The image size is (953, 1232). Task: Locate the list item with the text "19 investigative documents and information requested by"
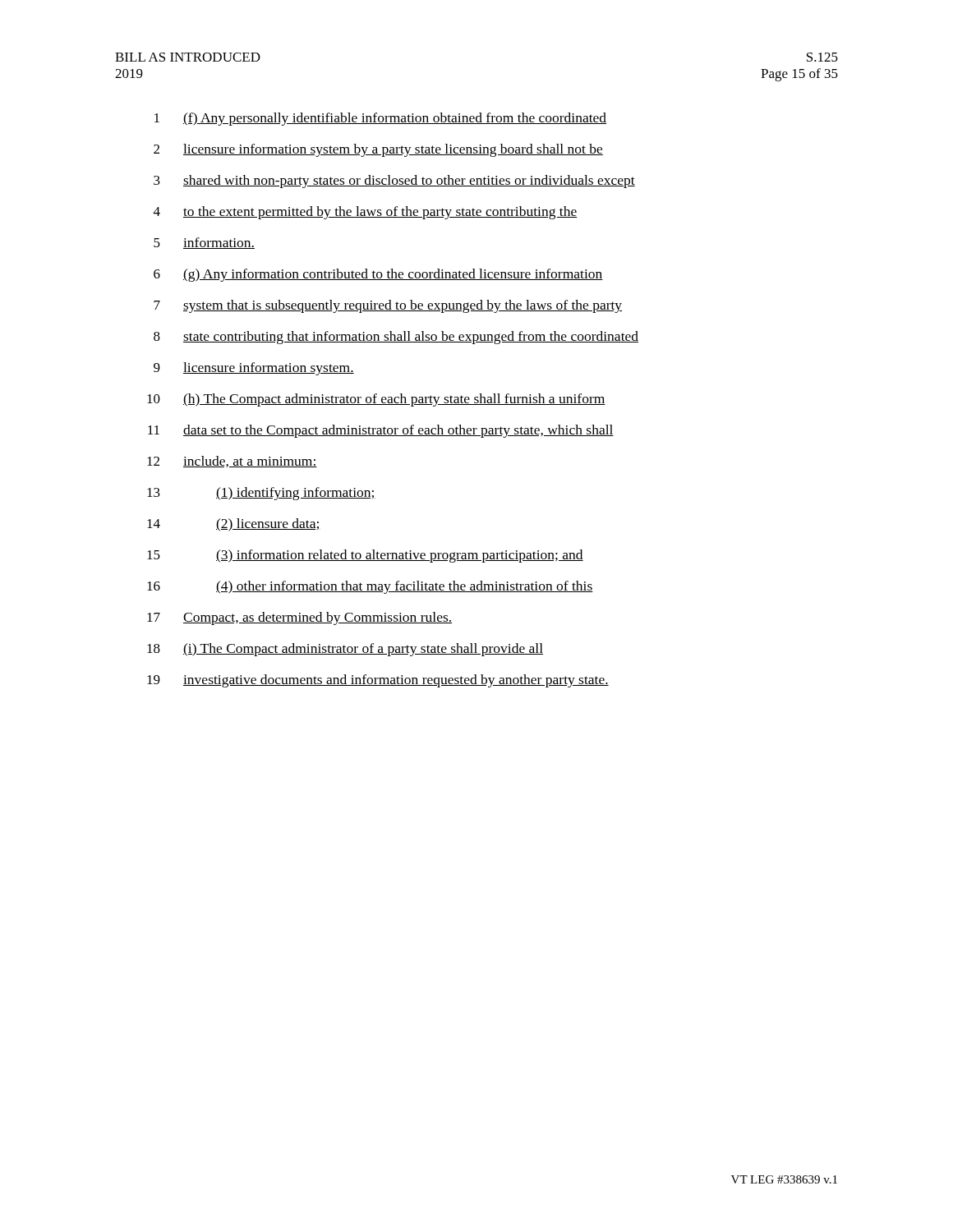click(476, 680)
